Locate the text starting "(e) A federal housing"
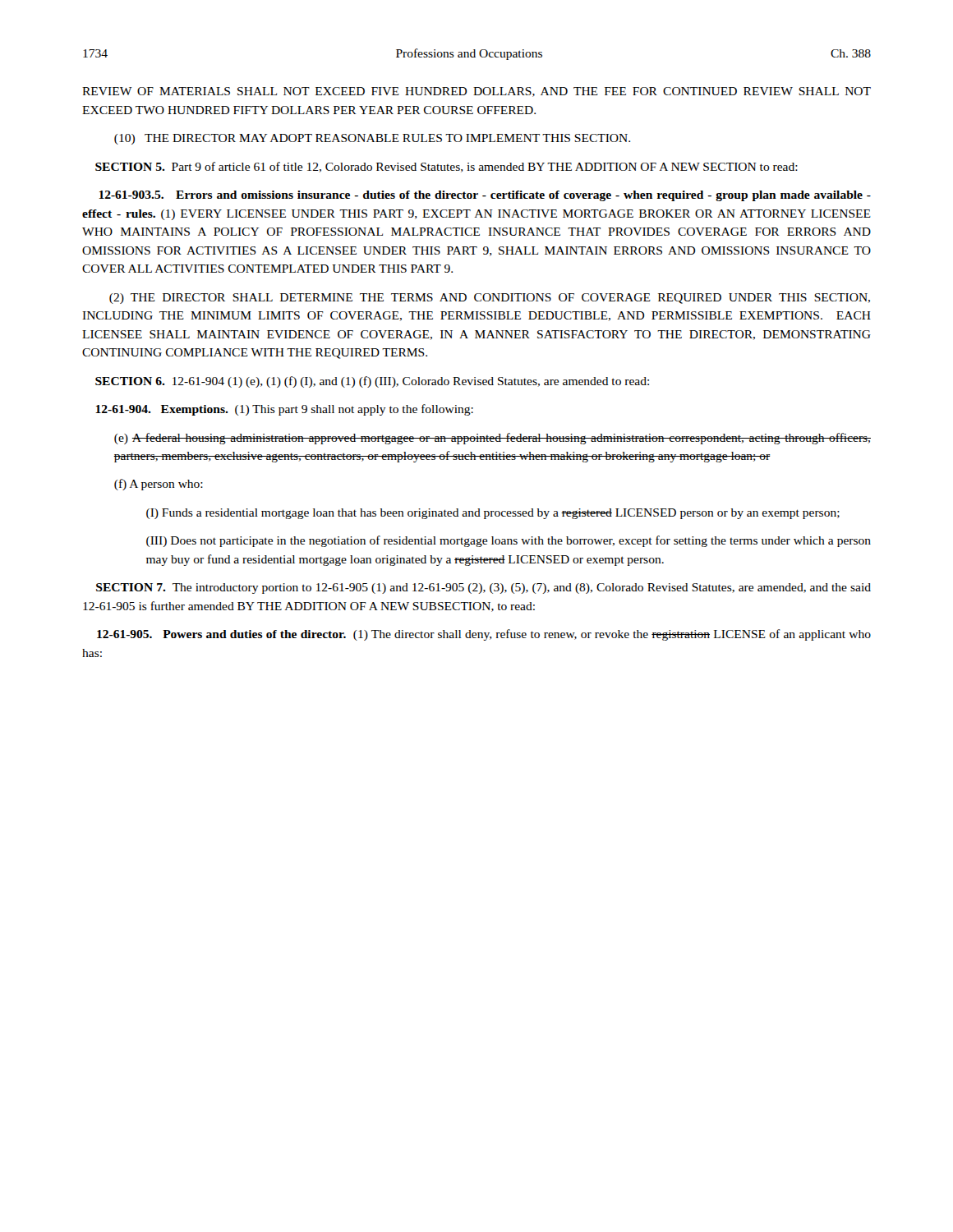953x1232 pixels. pos(492,446)
